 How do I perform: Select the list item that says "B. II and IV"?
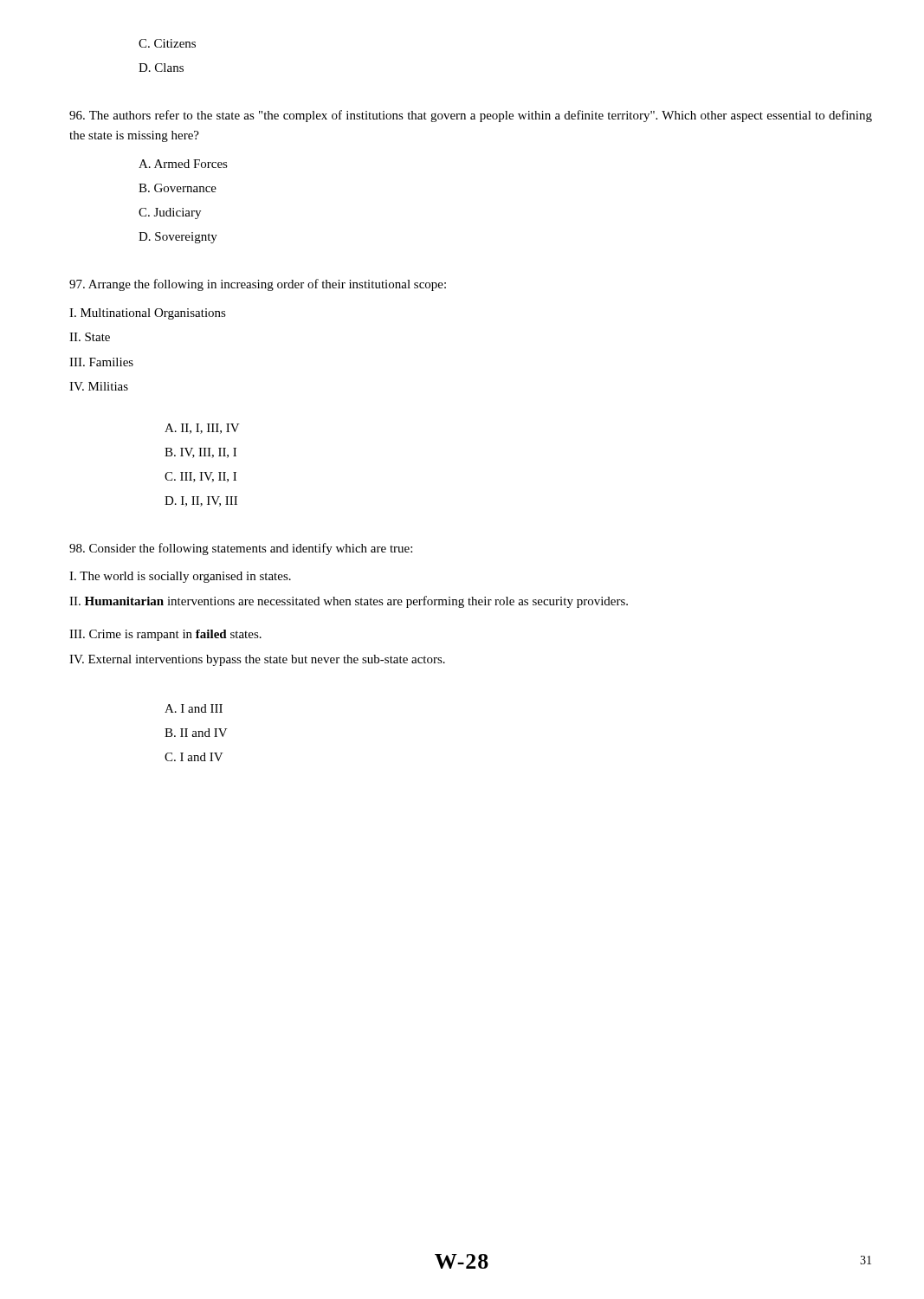pos(196,733)
